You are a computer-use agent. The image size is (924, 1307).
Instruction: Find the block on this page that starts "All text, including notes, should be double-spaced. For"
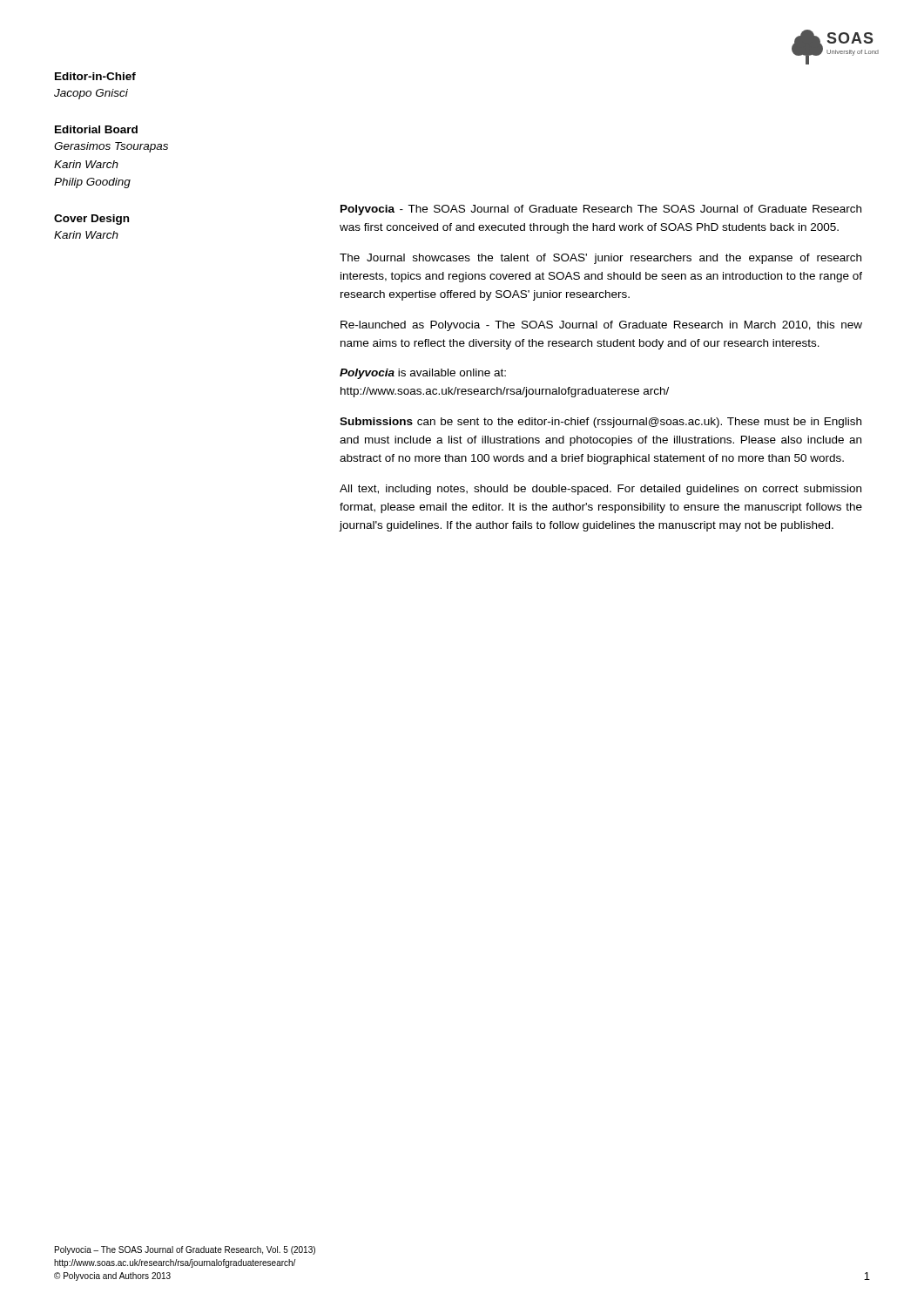click(x=601, y=507)
